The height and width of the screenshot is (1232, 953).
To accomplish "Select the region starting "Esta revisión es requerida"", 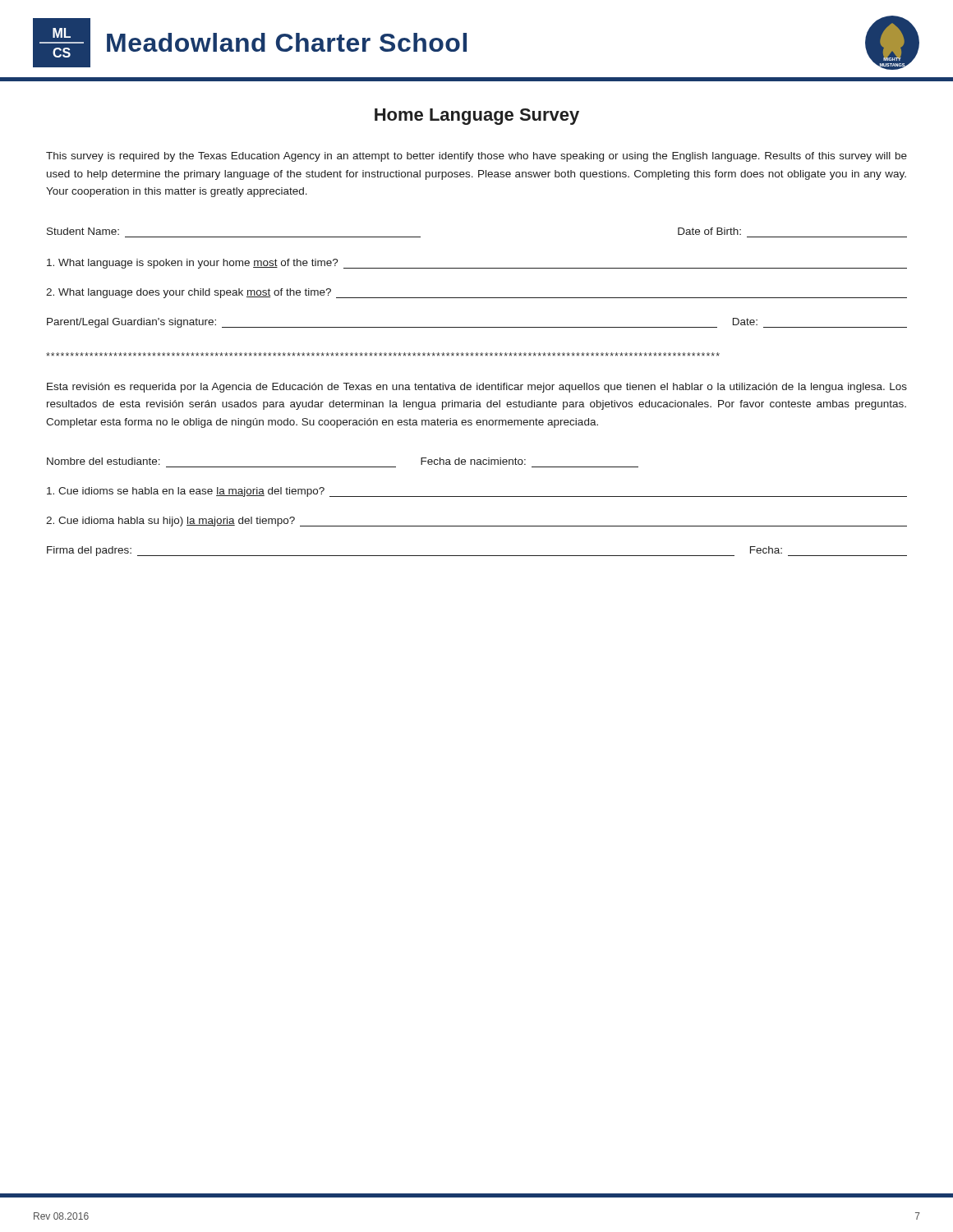I will [476, 404].
